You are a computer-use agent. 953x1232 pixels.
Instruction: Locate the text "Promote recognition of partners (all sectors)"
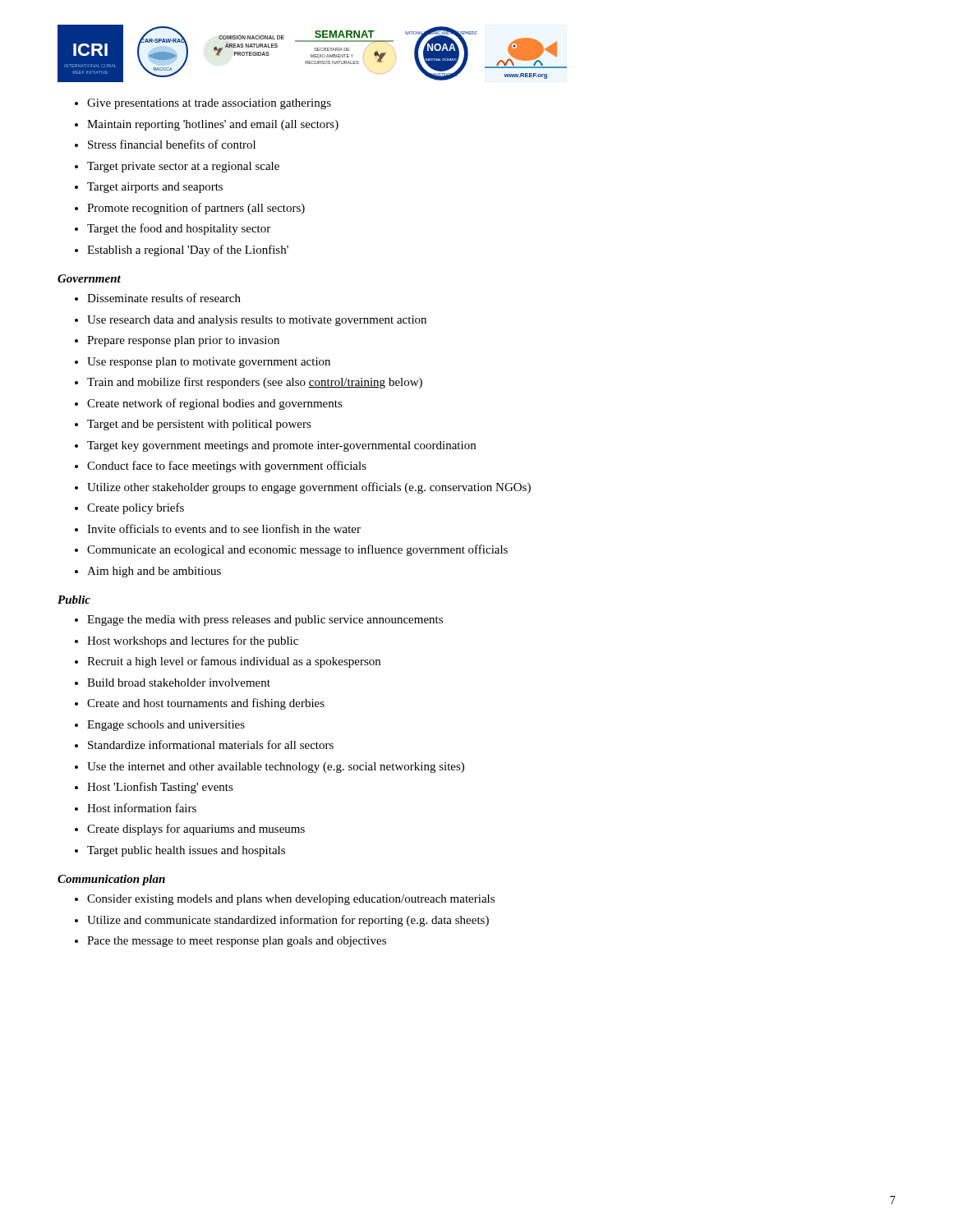196,209
